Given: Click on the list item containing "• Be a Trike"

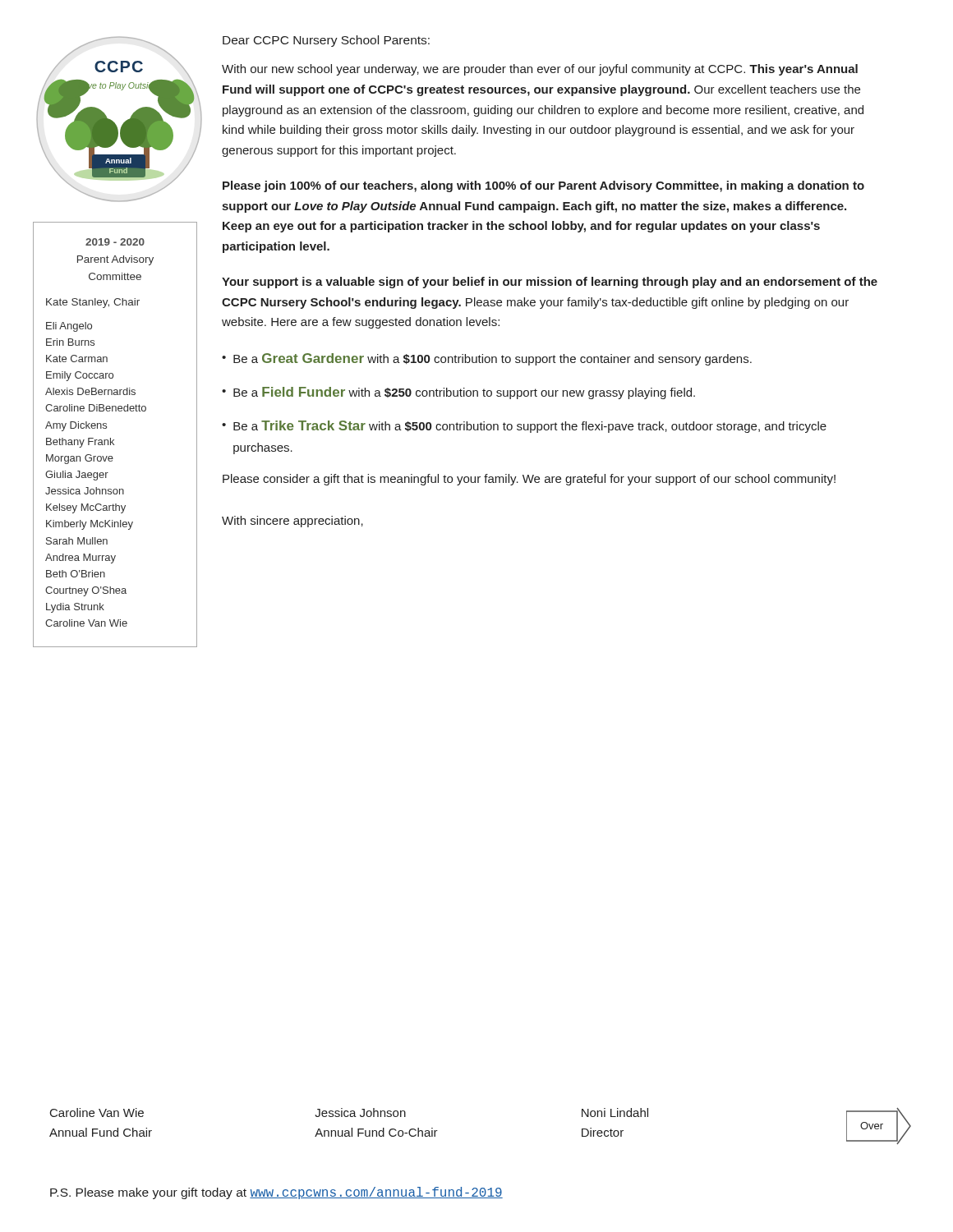Looking at the screenshot, I should pyautogui.click(x=550, y=436).
